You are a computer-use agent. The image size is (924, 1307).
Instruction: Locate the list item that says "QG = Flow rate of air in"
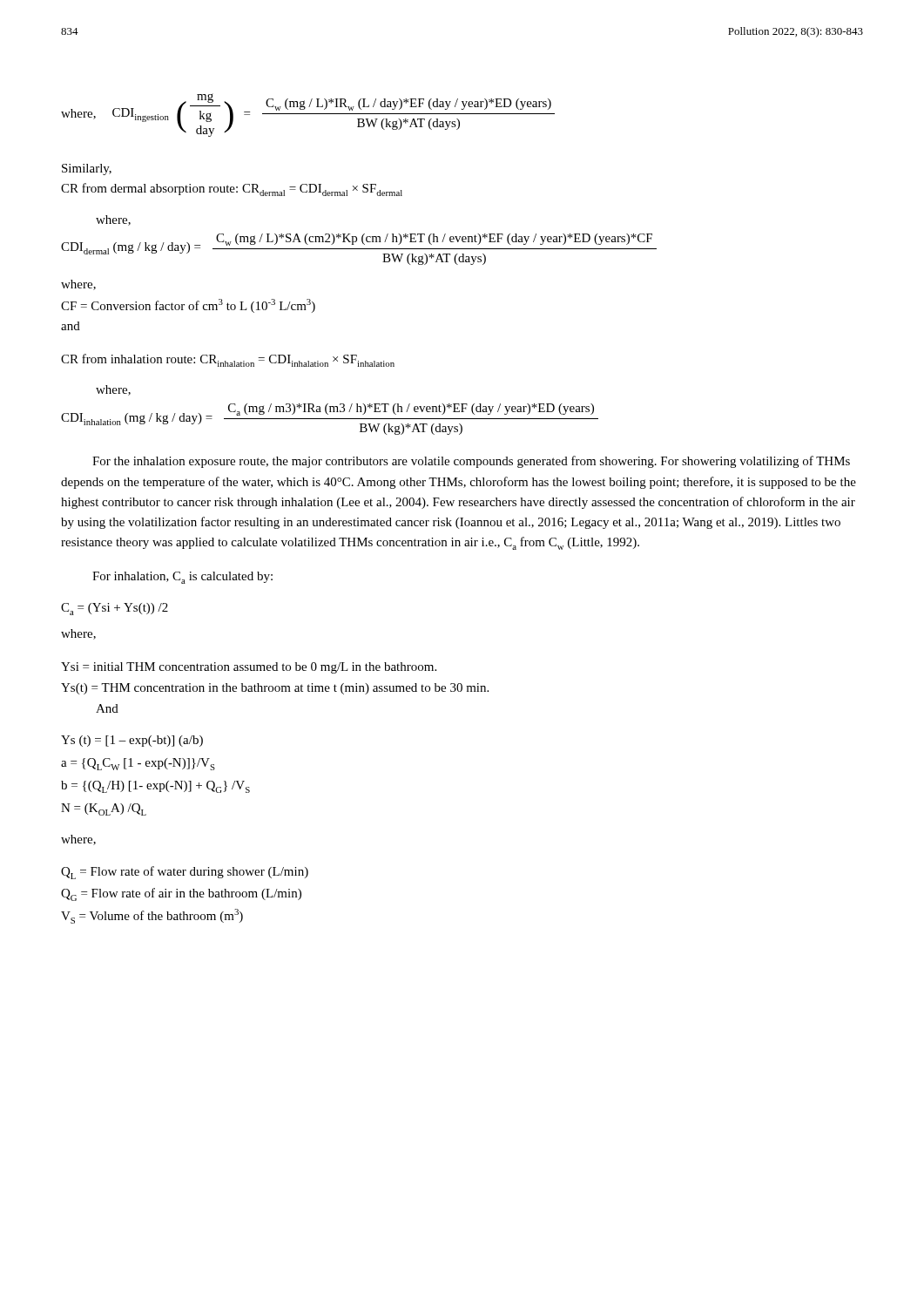point(181,894)
